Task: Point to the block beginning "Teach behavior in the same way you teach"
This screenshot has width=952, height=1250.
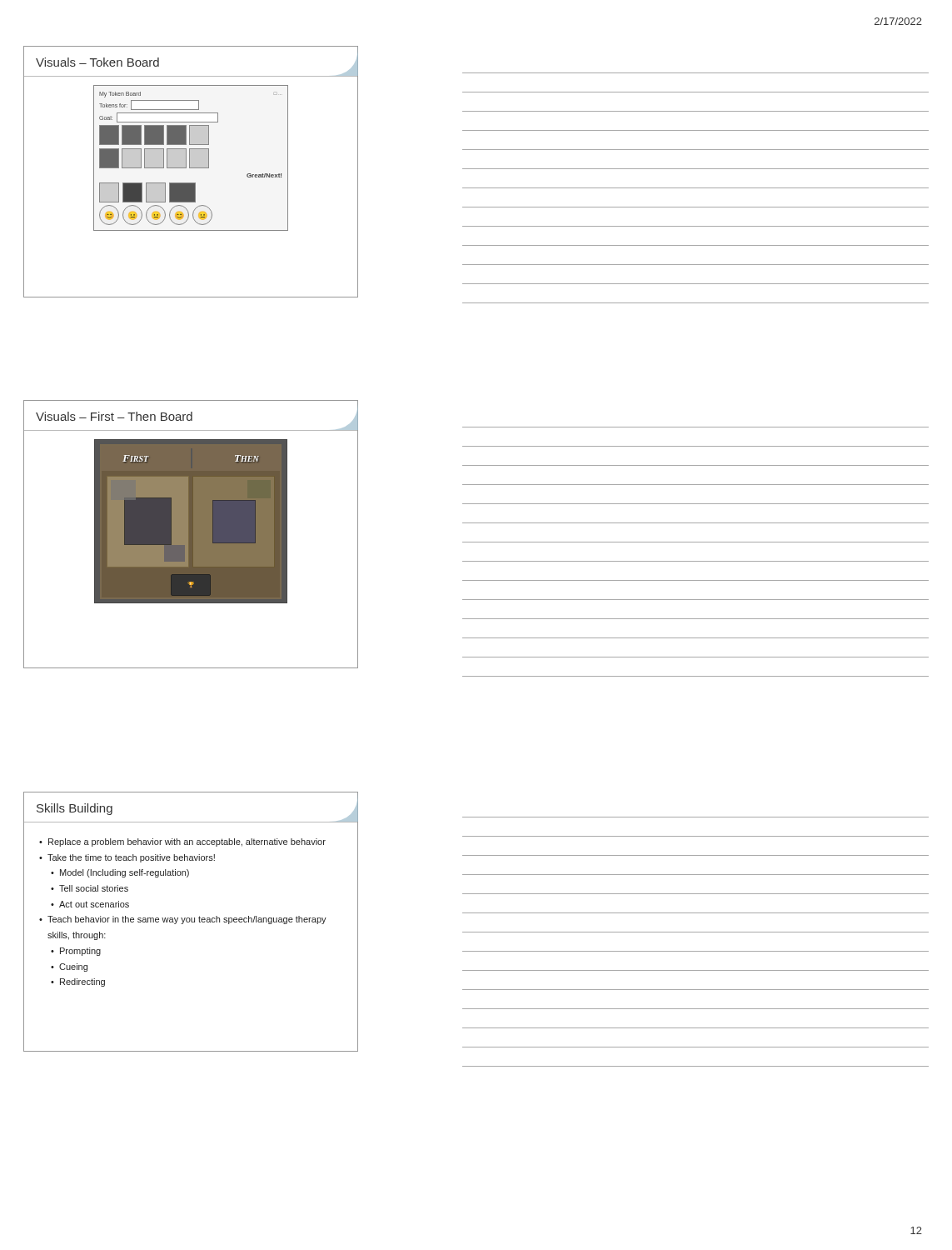Action: (x=187, y=927)
